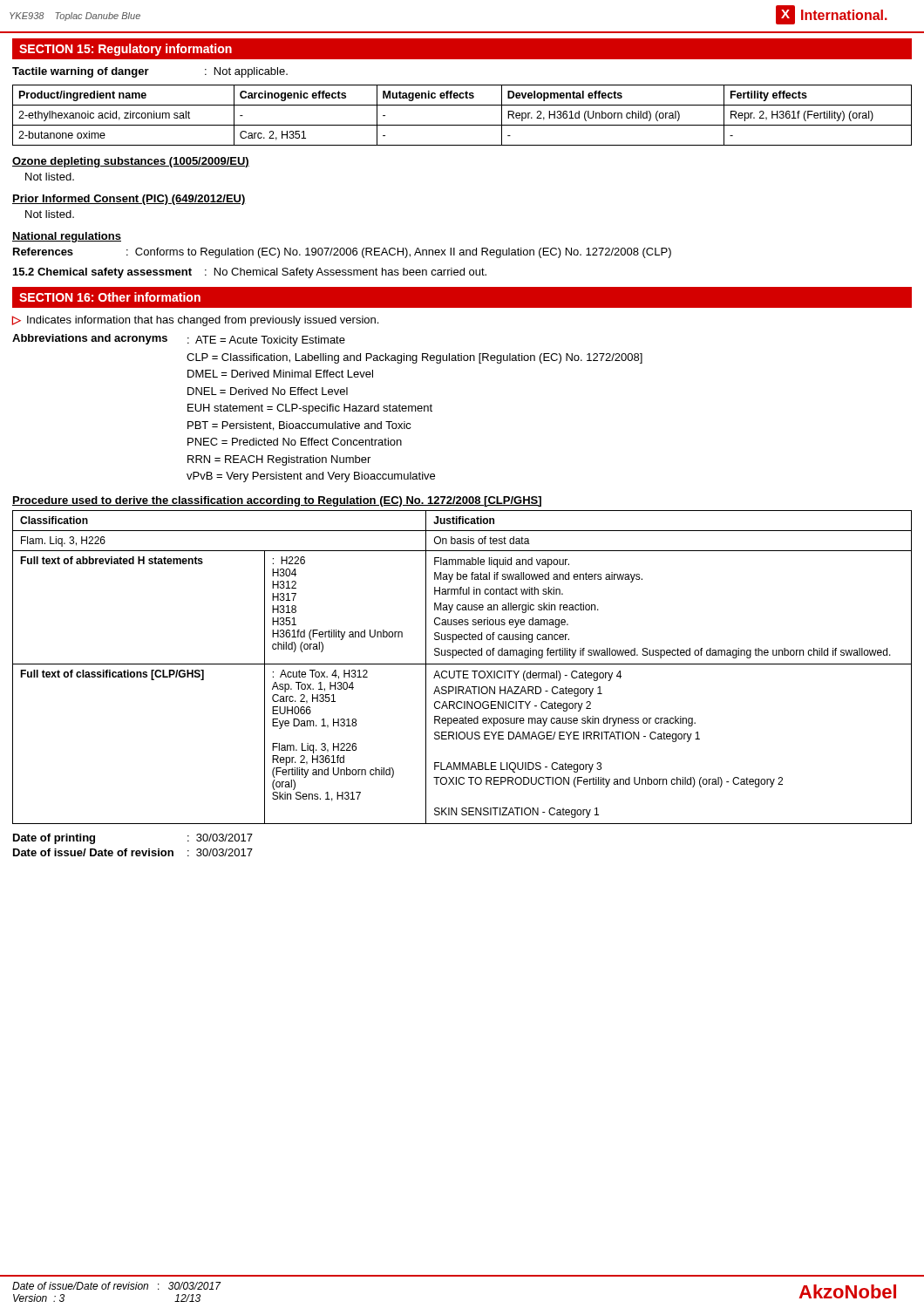Screen dimensions: 1308x924
Task: Select the table that reads "2-butanone oxime"
Action: point(462,115)
